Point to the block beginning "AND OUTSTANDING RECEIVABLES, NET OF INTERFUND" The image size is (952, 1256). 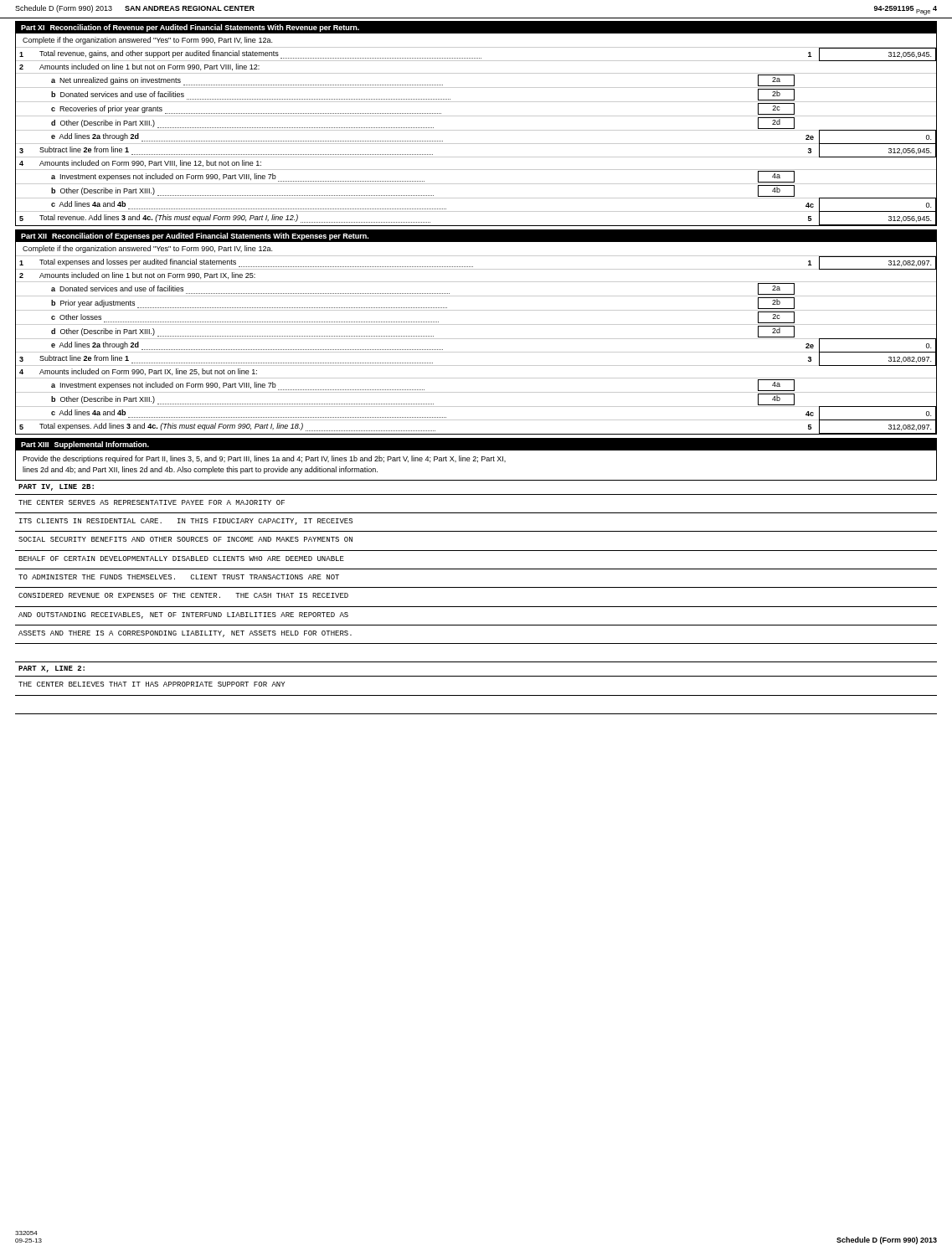click(183, 615)
